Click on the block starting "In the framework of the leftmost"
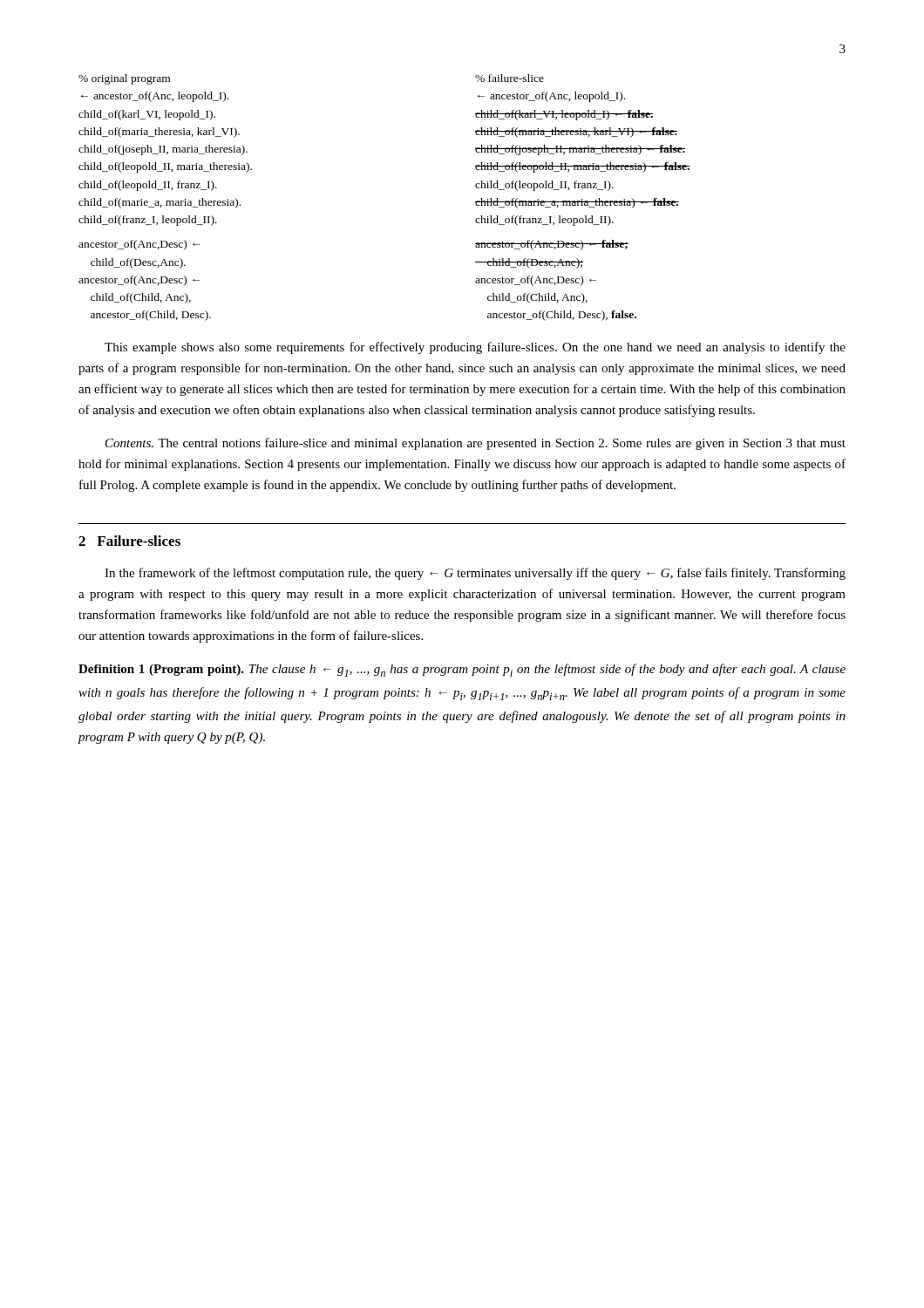 tap(462, 604)
